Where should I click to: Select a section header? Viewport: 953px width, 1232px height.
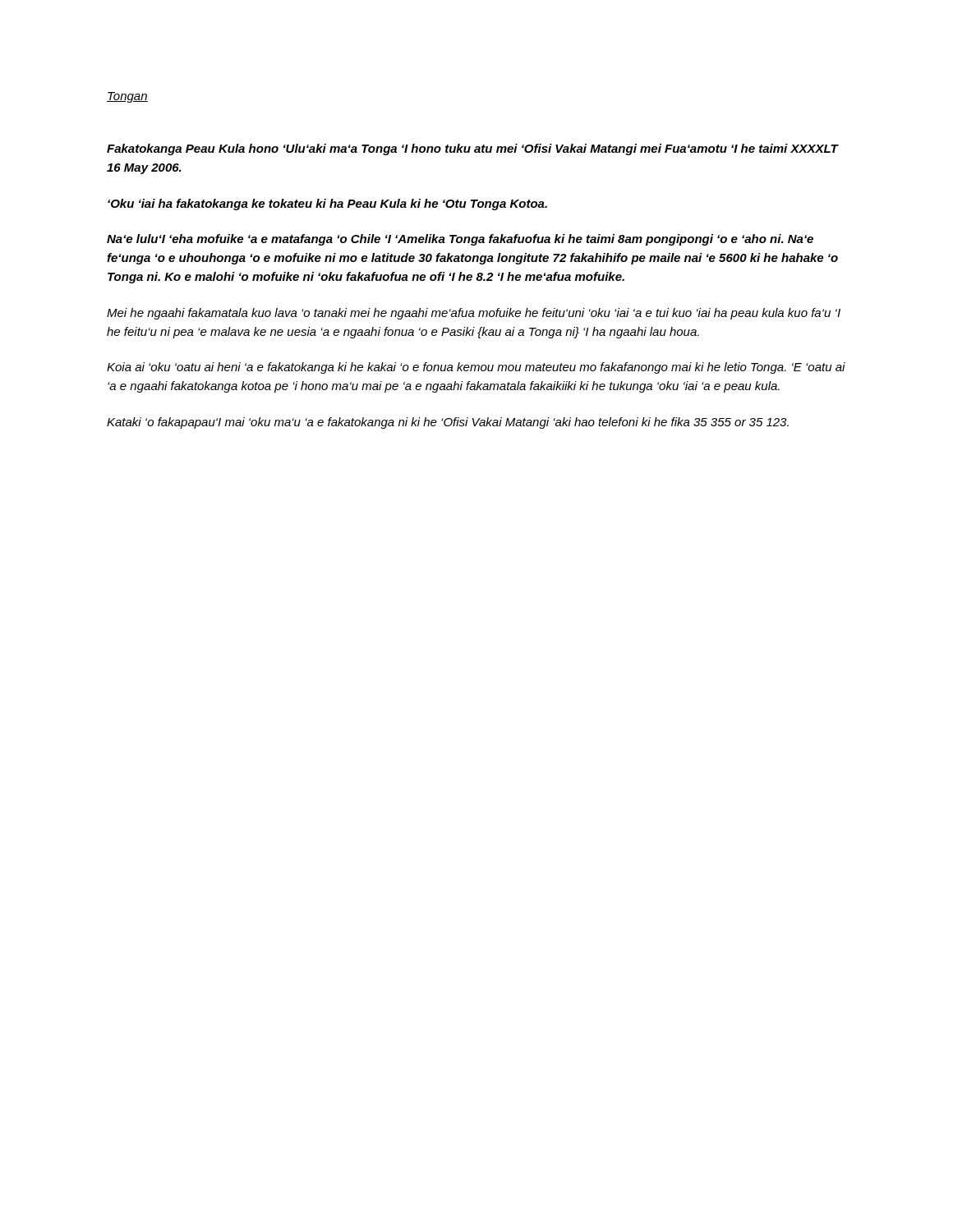(127, 96)
